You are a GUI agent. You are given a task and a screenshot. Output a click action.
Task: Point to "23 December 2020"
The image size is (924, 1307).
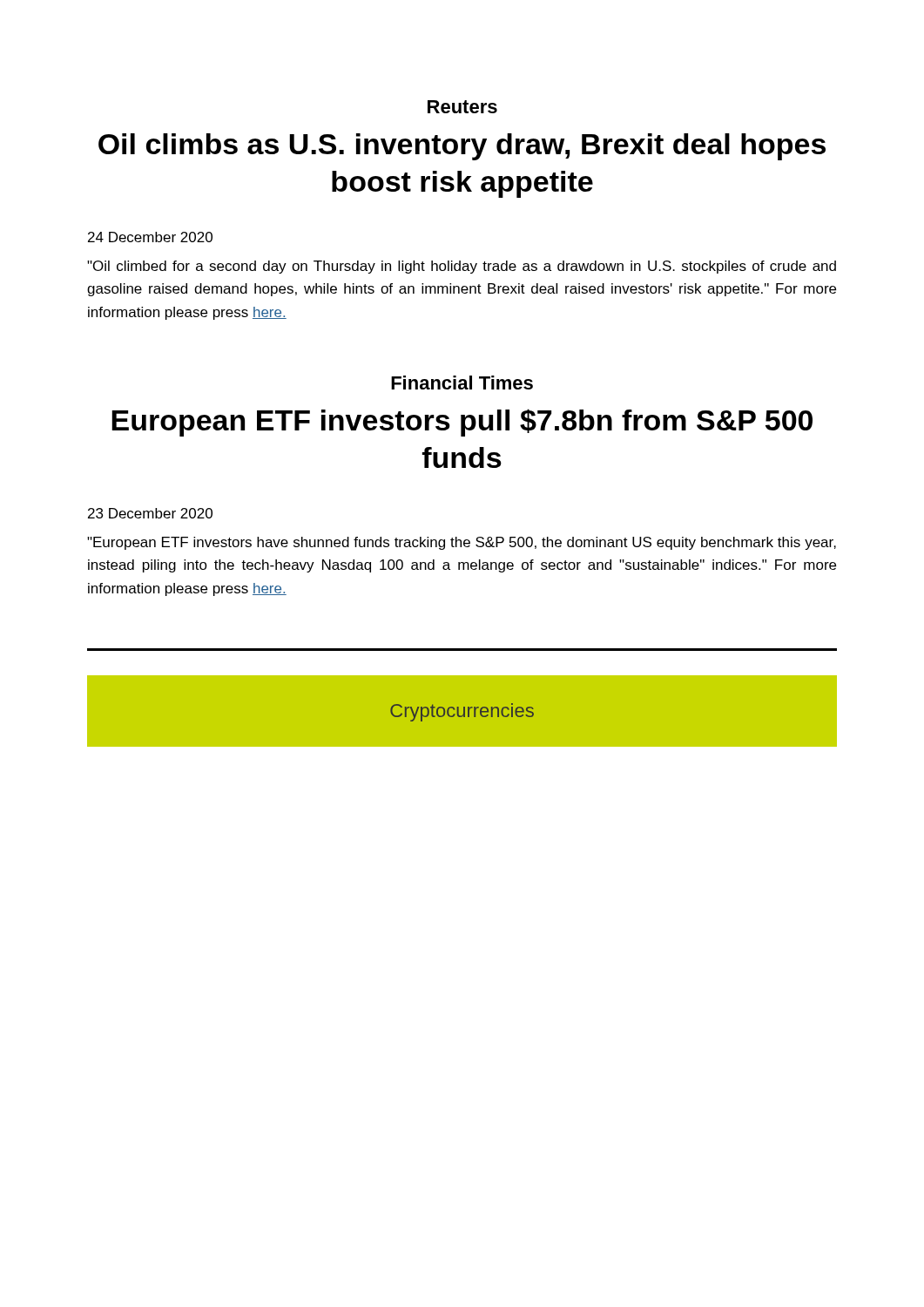(150, 514)
